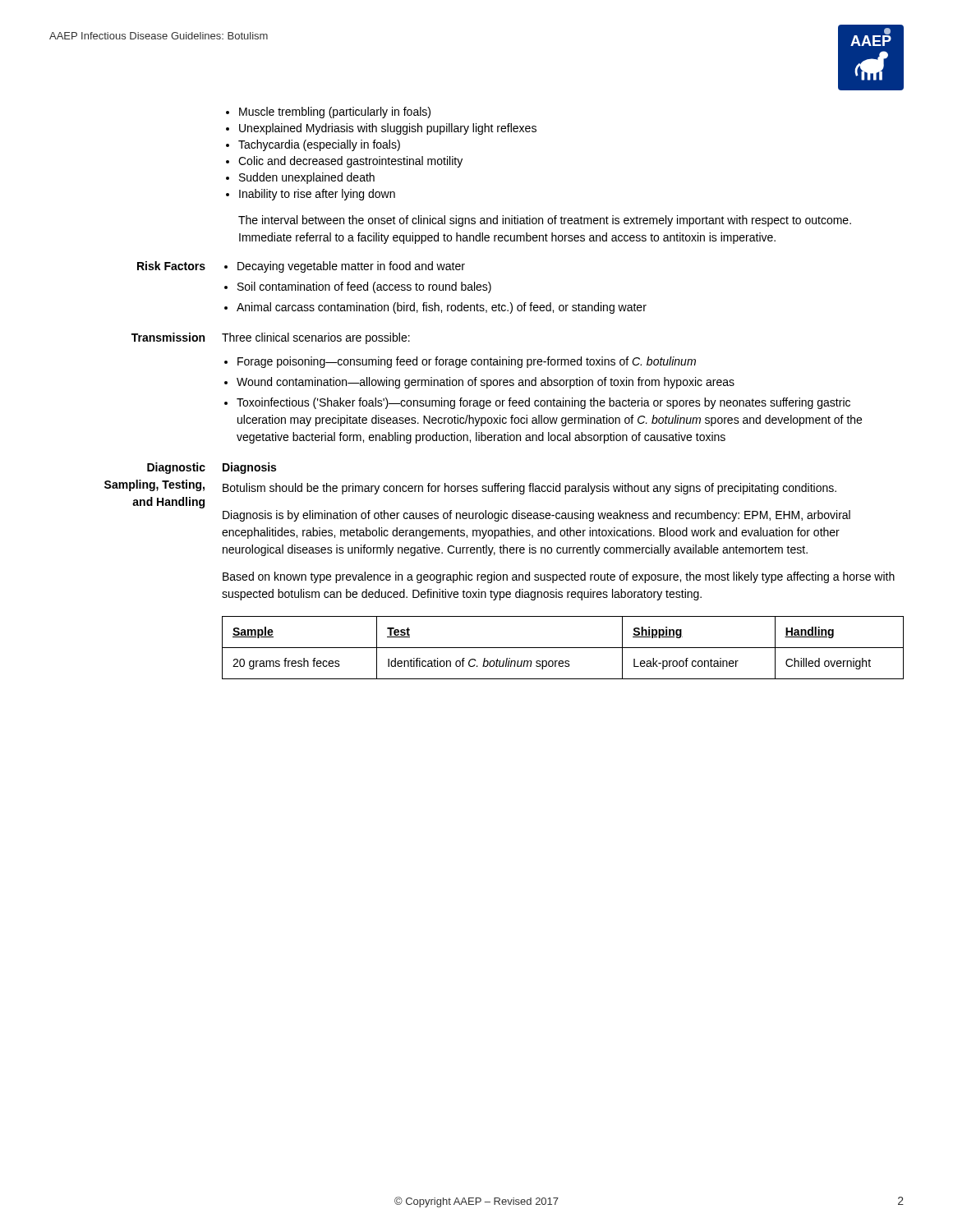
Task: Locate the text block starting "Inability to rise after lying"
Action: click(x=317, y=194)
